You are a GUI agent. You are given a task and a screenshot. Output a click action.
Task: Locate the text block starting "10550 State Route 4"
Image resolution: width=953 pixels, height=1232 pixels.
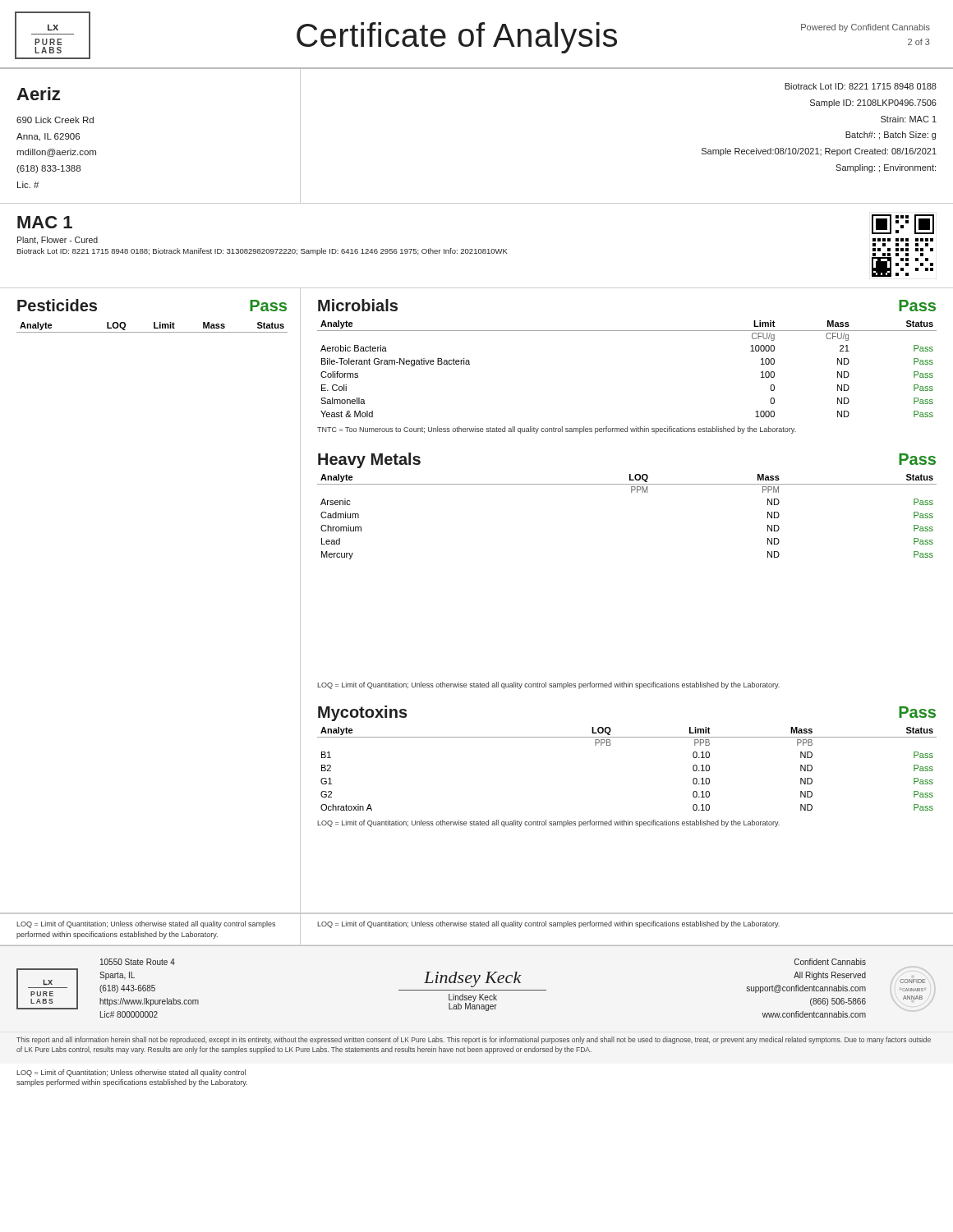point(149,989)
